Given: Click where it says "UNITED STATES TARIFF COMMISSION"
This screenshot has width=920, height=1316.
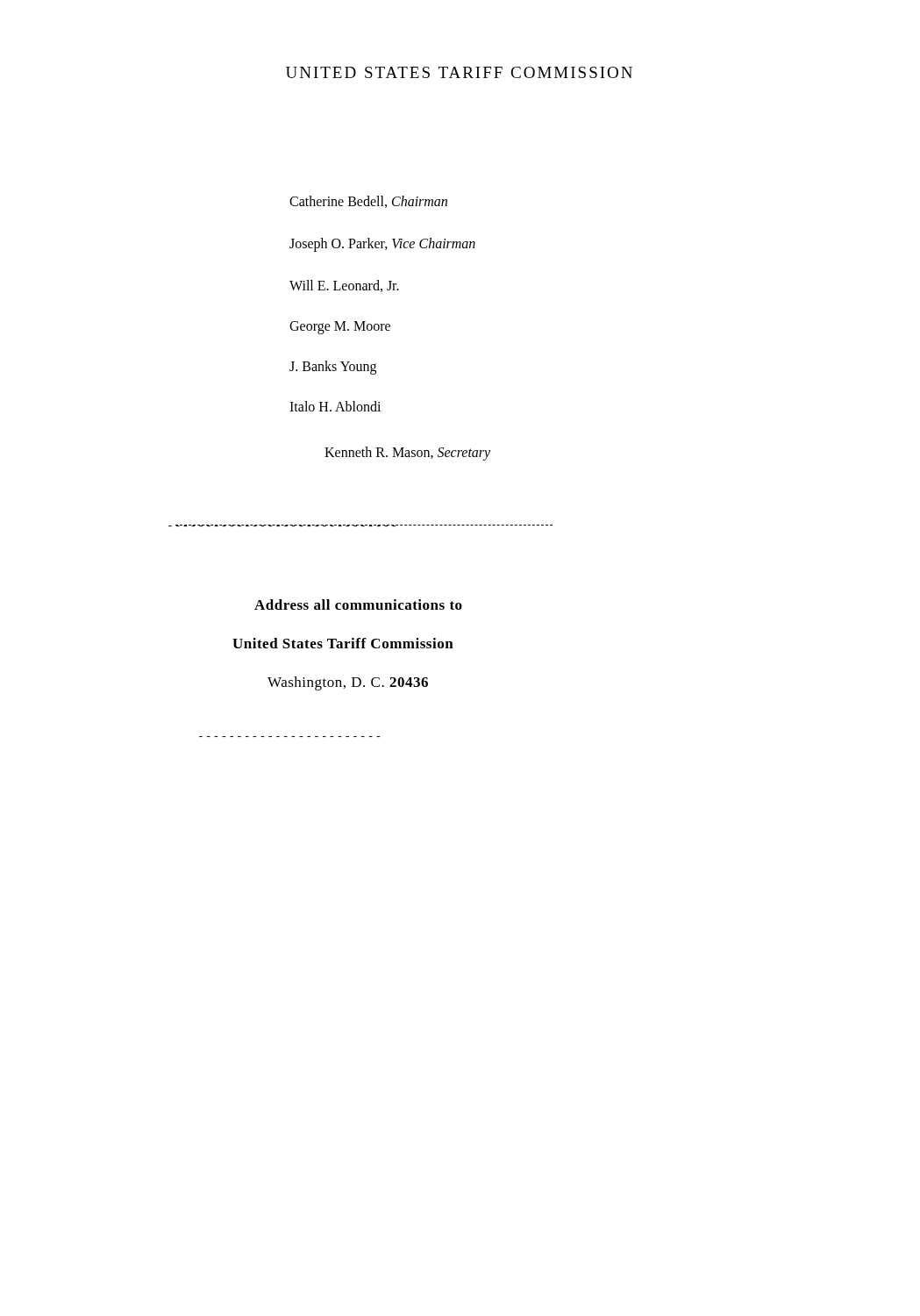Looking at the screenshot, I should click(460, 72).
